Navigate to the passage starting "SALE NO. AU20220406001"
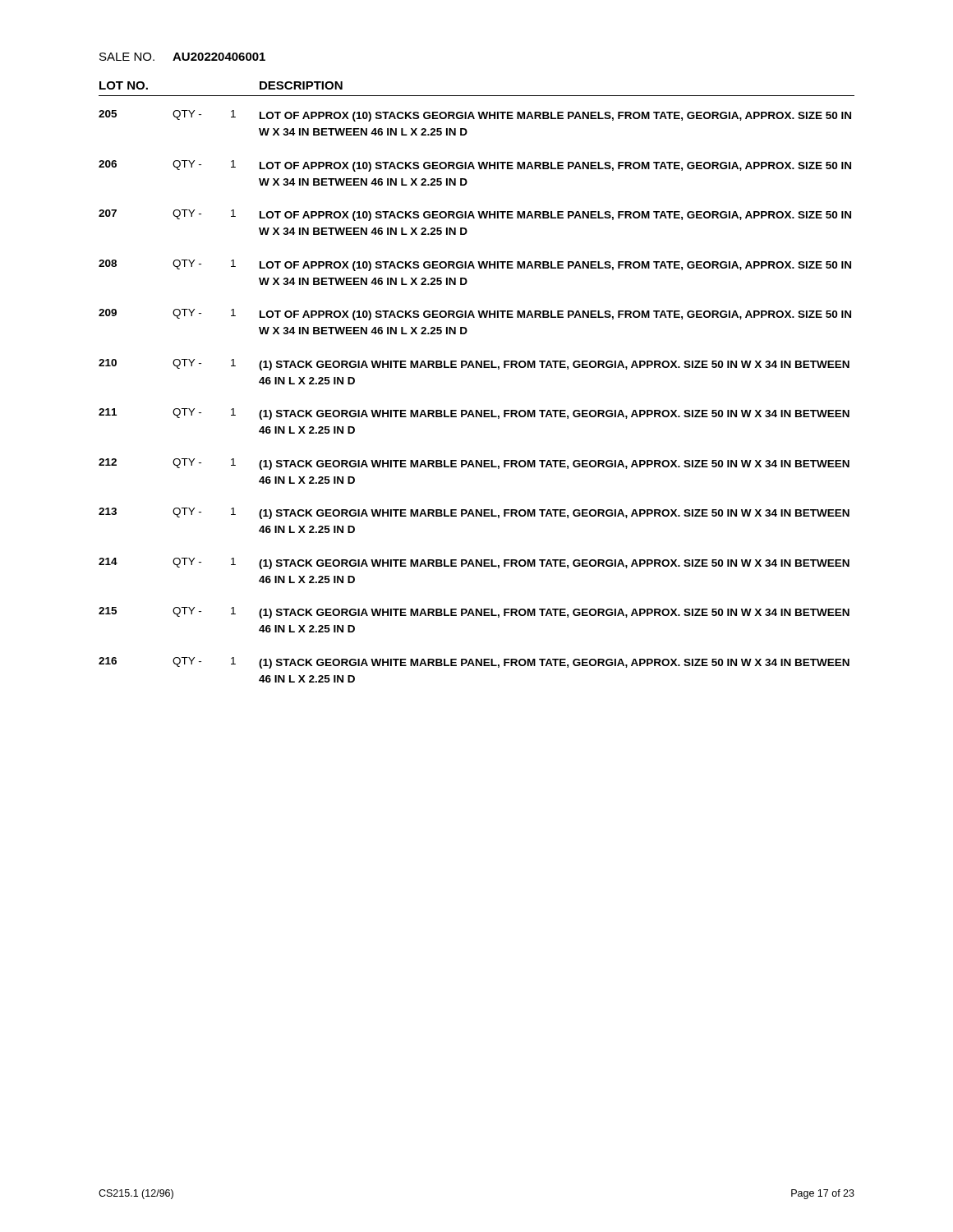953x1232 pixels. click(182, 56)
